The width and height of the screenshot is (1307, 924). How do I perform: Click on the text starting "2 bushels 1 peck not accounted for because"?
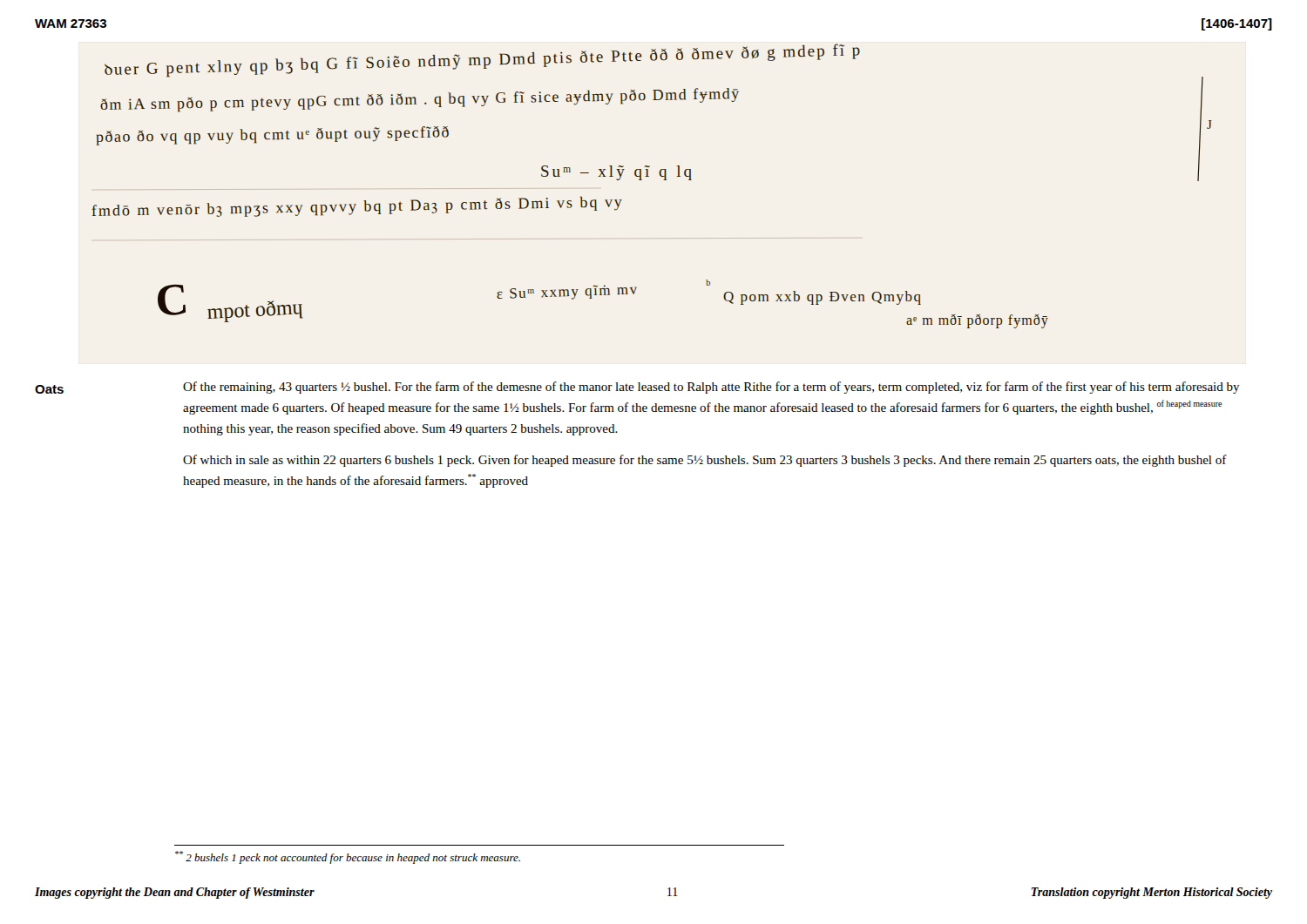pyautogui.click(x=479, y=857)
